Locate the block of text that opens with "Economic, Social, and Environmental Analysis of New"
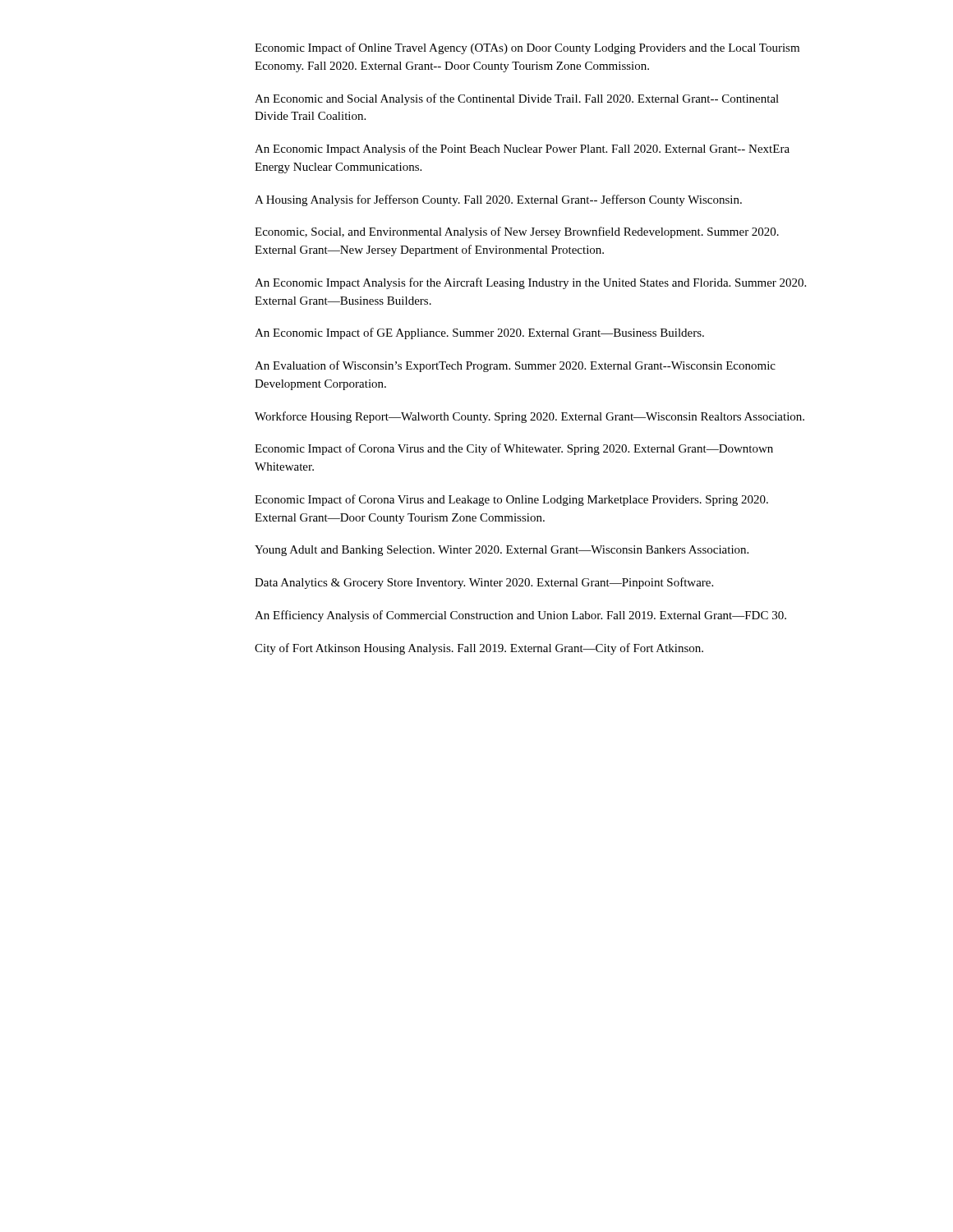 click(x=517, y=241)
